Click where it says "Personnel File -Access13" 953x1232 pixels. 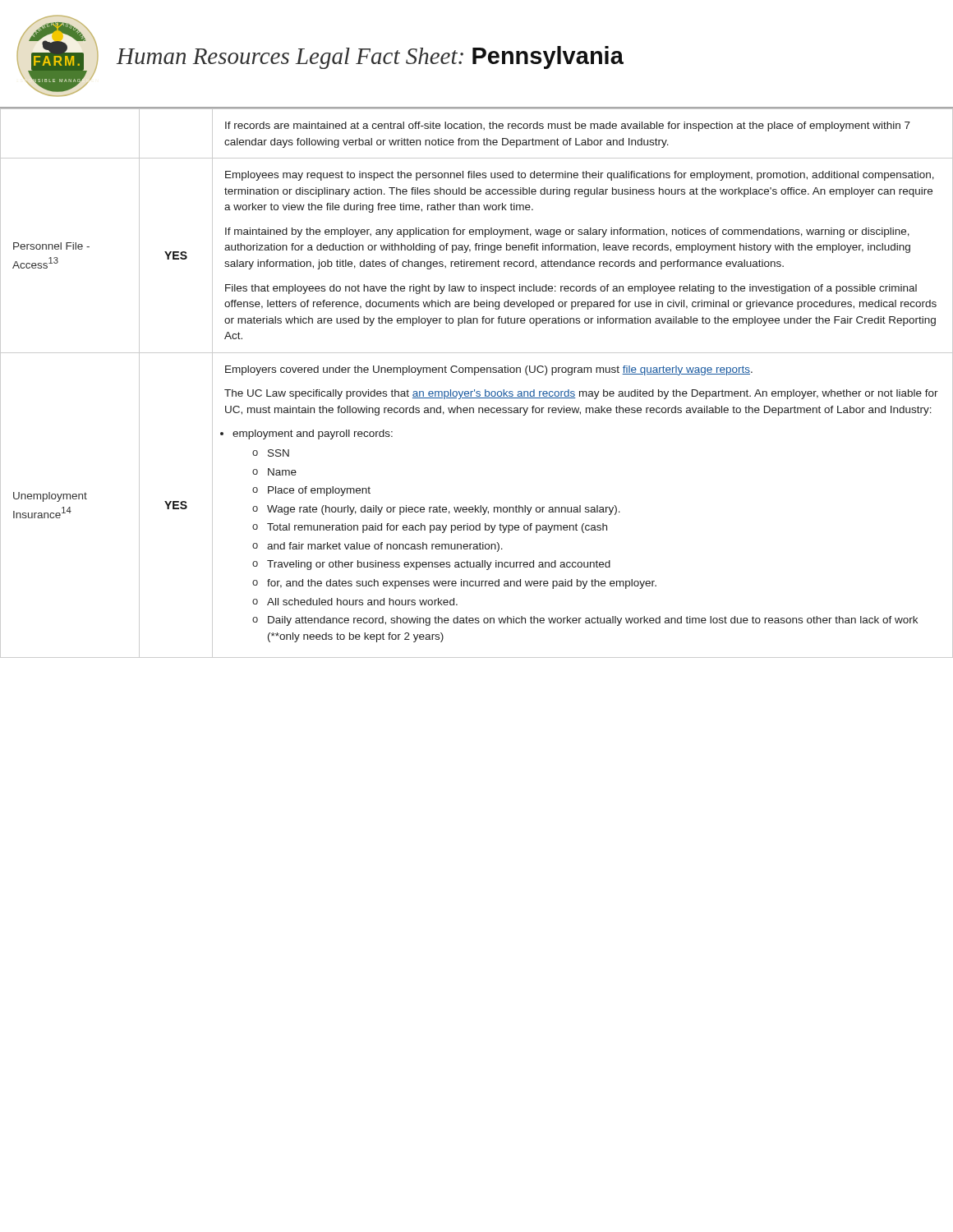51,255
